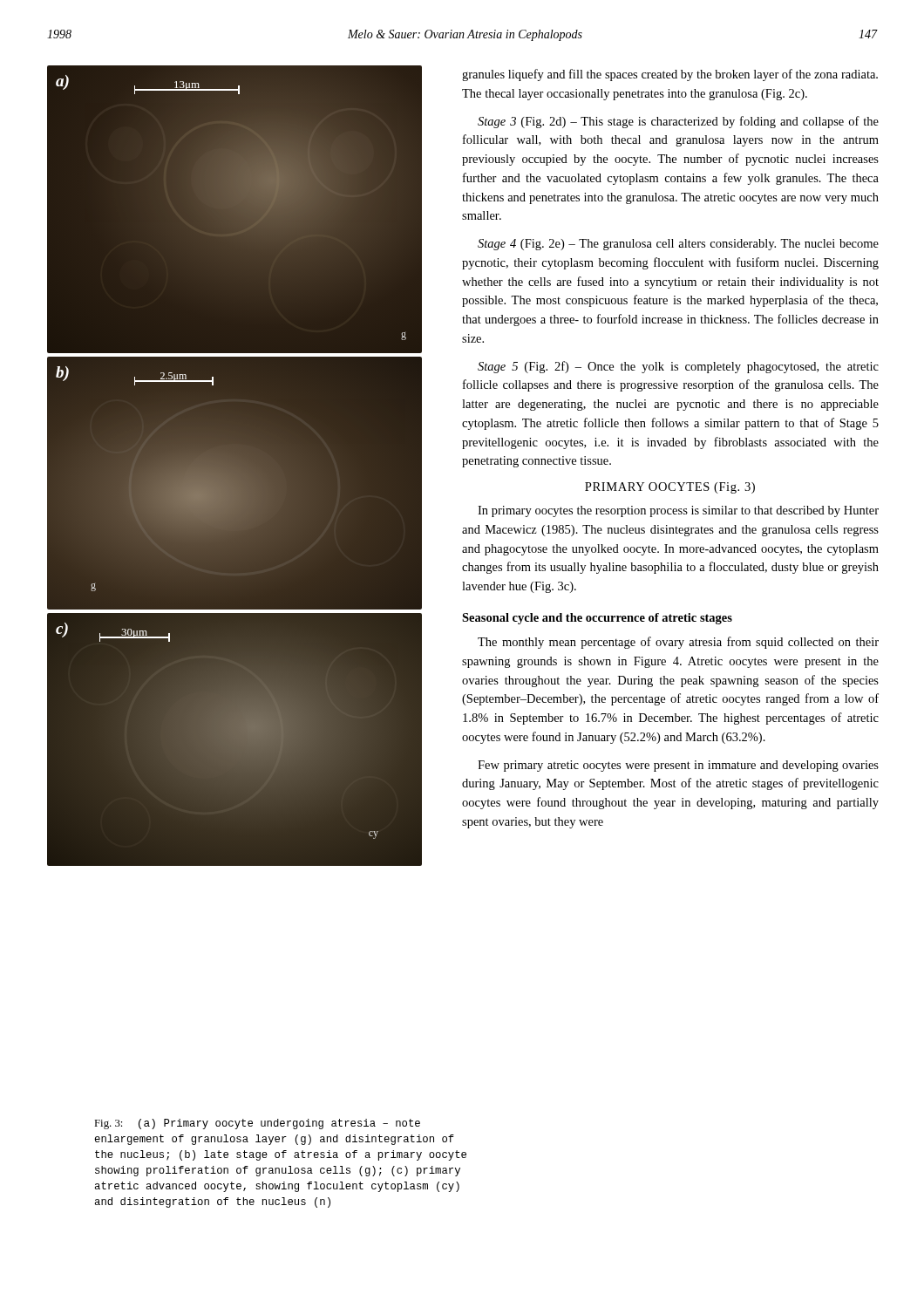The image size is (924, 1308).
Task: Locate the element starting "Stage 5 (Fig. 2f)"
Action: 670,413
